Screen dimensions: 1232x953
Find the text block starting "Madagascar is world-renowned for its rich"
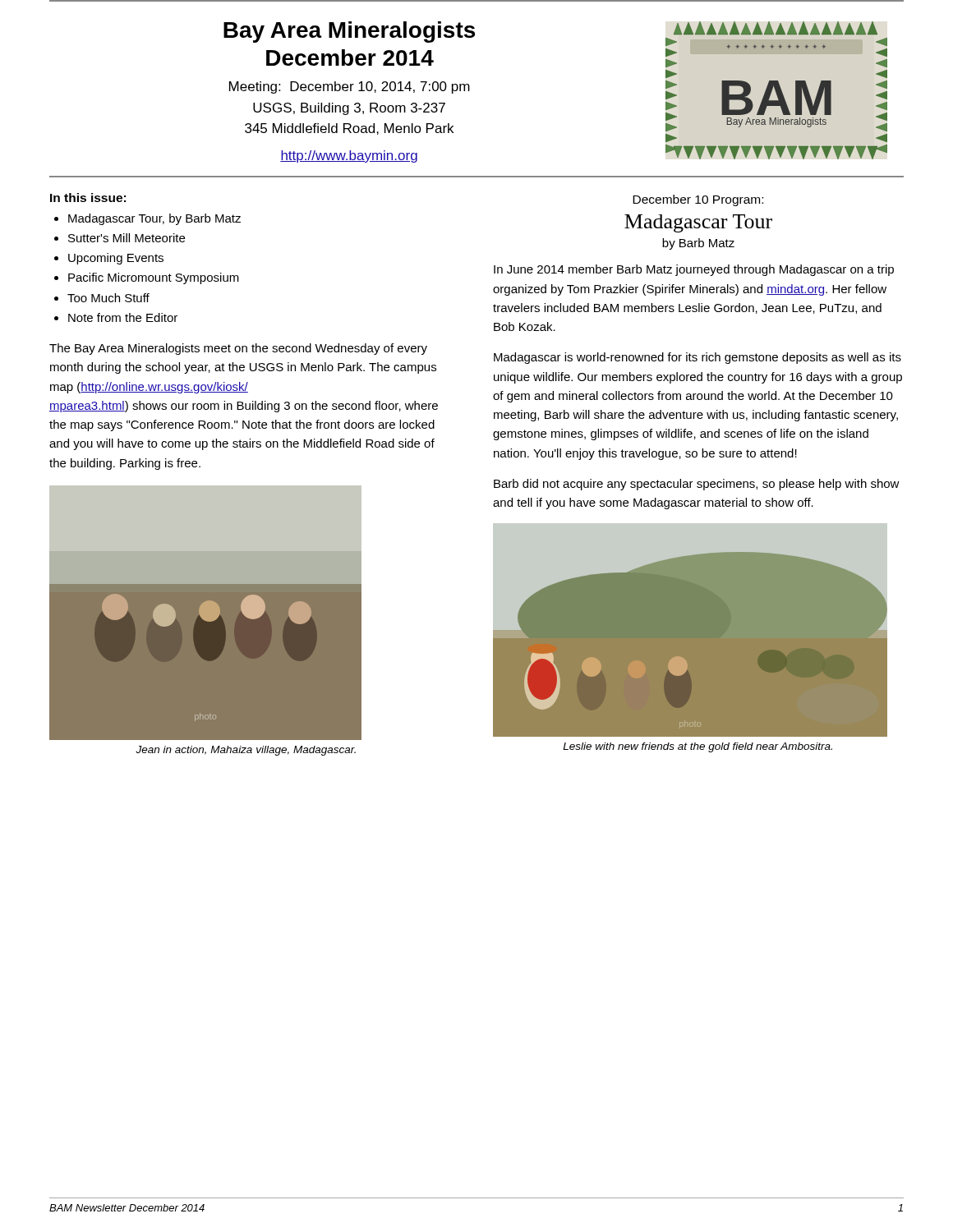pos(698,405)
